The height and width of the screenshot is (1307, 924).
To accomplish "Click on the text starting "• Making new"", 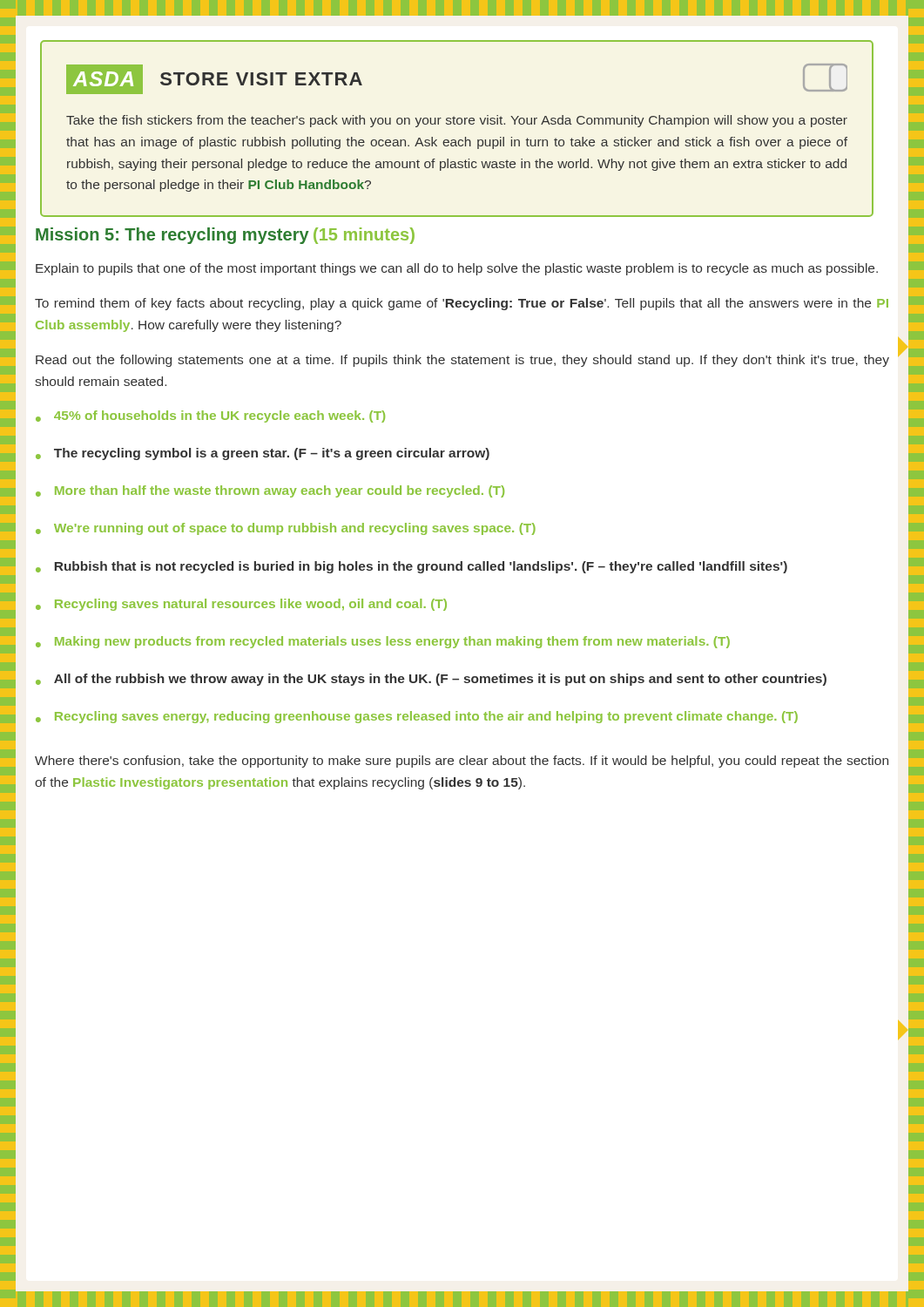I will (383, 645).
